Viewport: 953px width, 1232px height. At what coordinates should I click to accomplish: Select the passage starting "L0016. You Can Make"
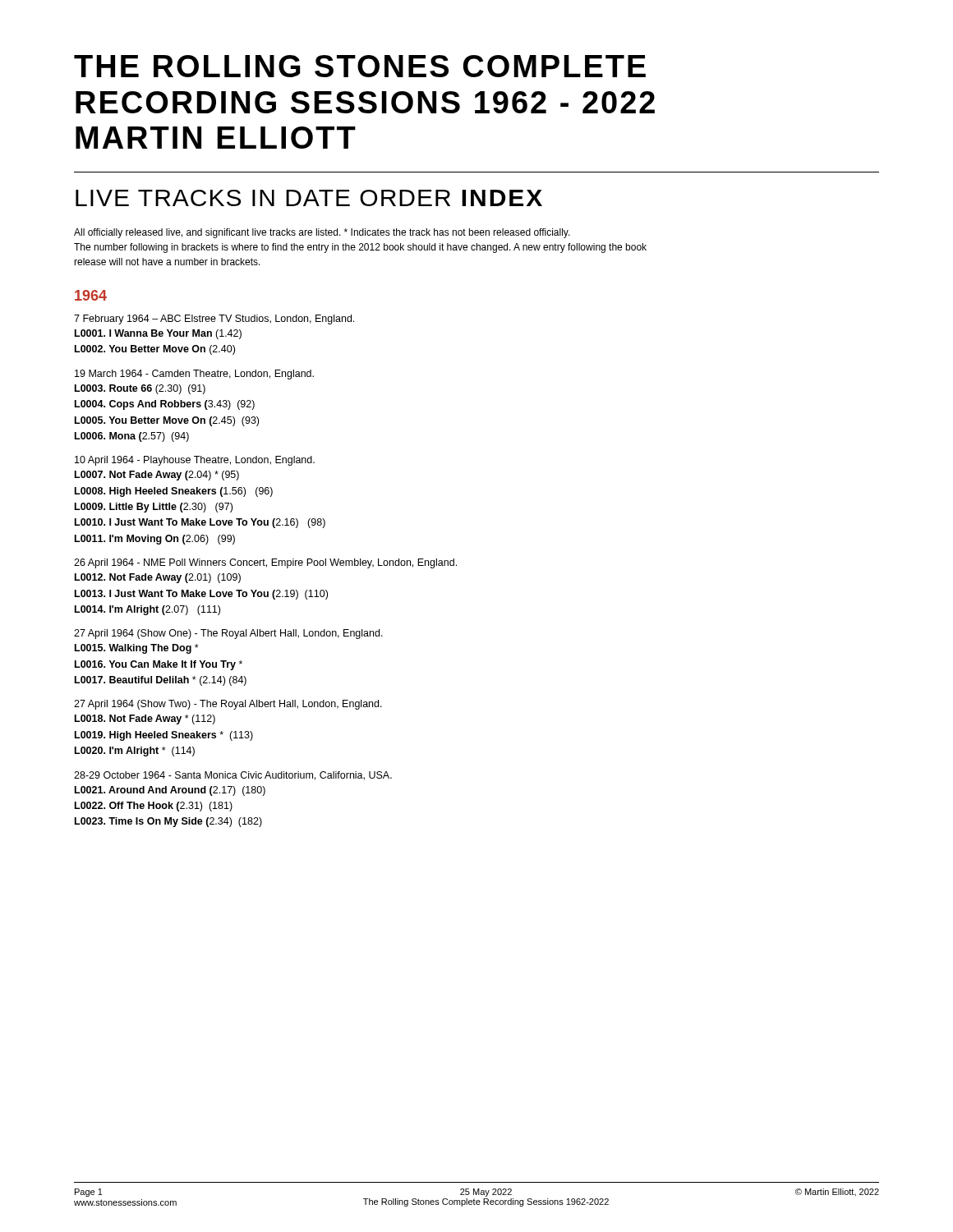(x=158, y=664)
